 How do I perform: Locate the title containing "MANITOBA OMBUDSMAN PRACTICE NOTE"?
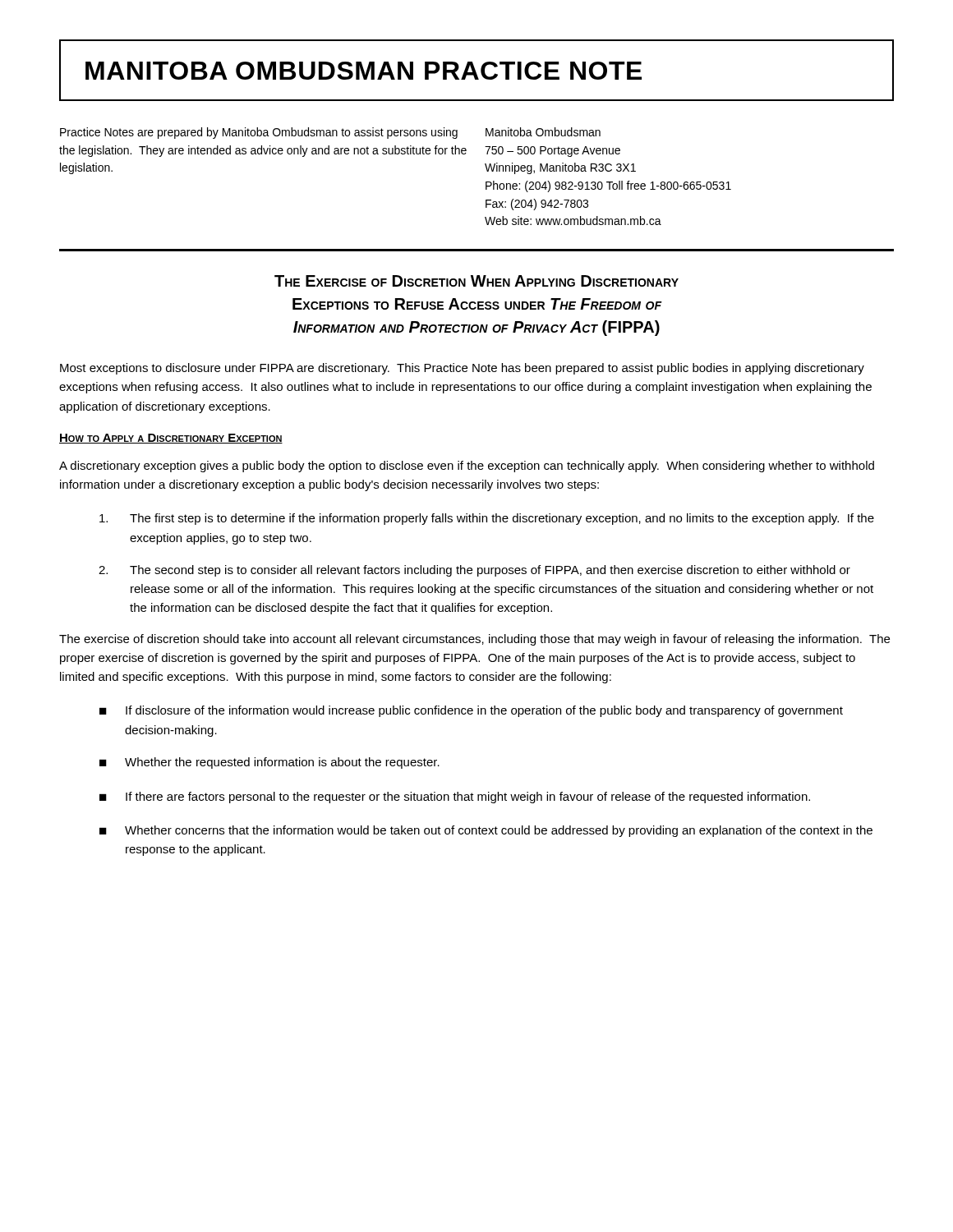pos(363,71)
